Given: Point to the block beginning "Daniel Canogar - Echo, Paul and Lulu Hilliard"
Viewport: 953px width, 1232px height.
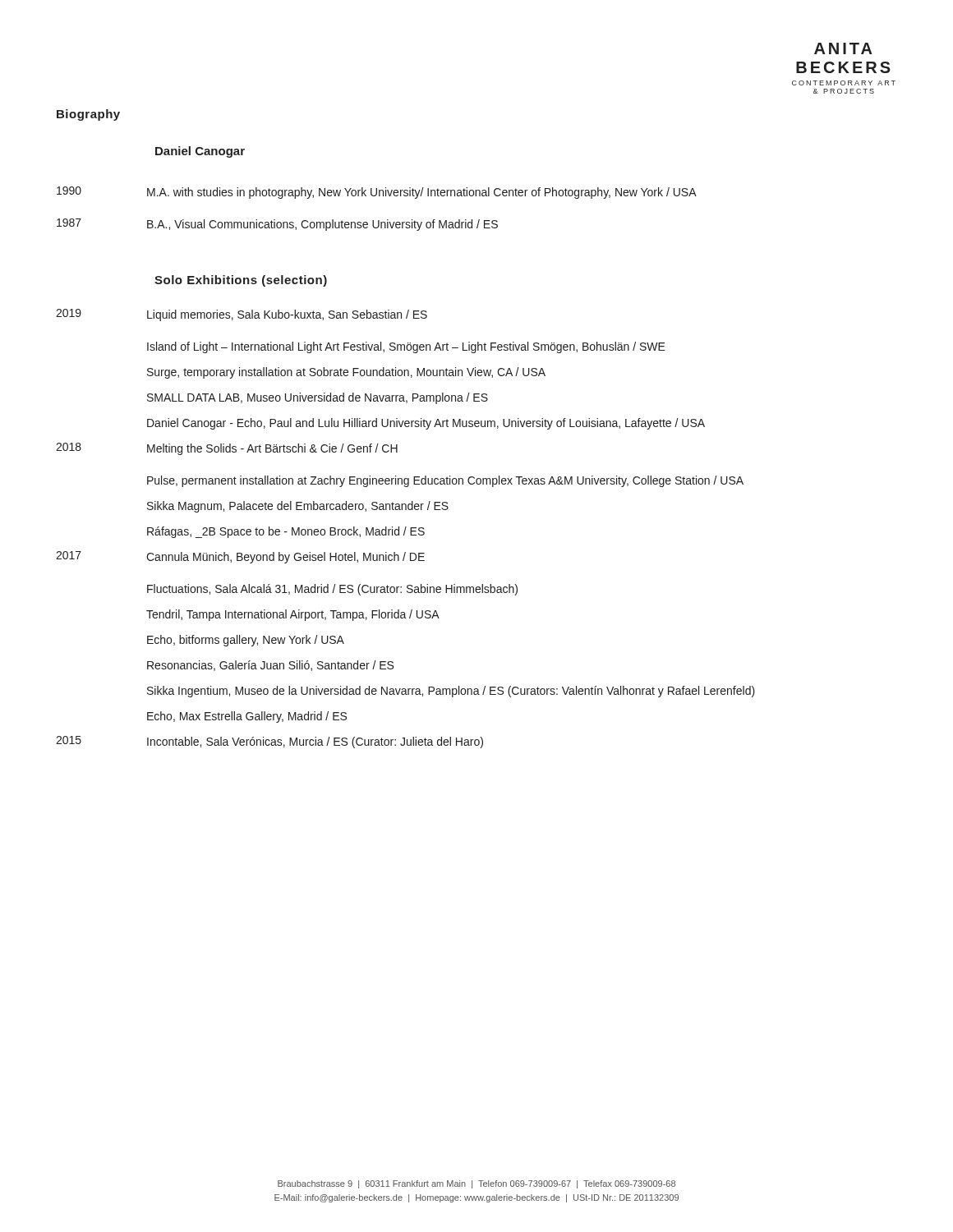Looking at the screenshot, I should [x=476, y=423].
